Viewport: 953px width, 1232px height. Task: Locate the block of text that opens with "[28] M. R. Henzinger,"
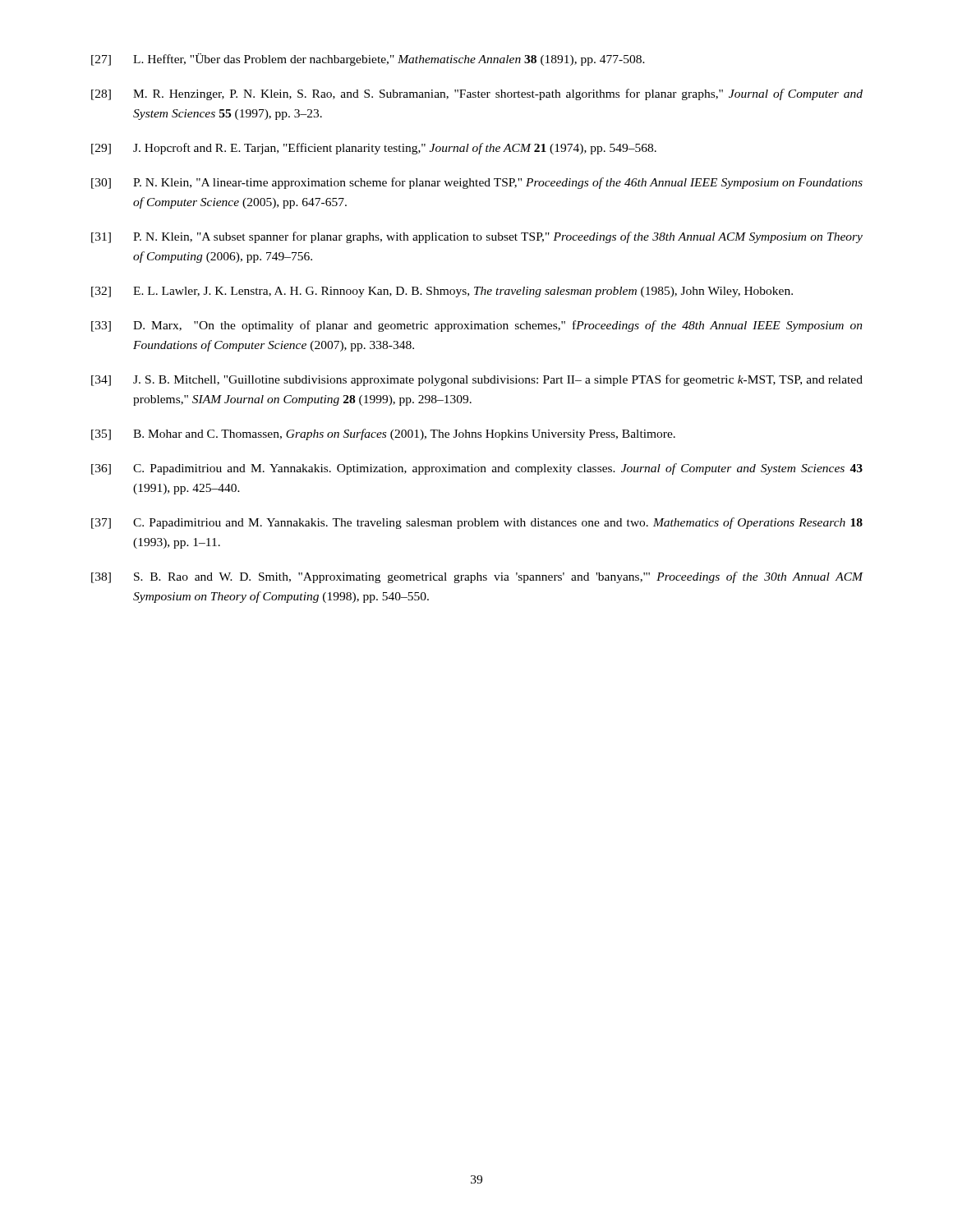tap(476, 103)
